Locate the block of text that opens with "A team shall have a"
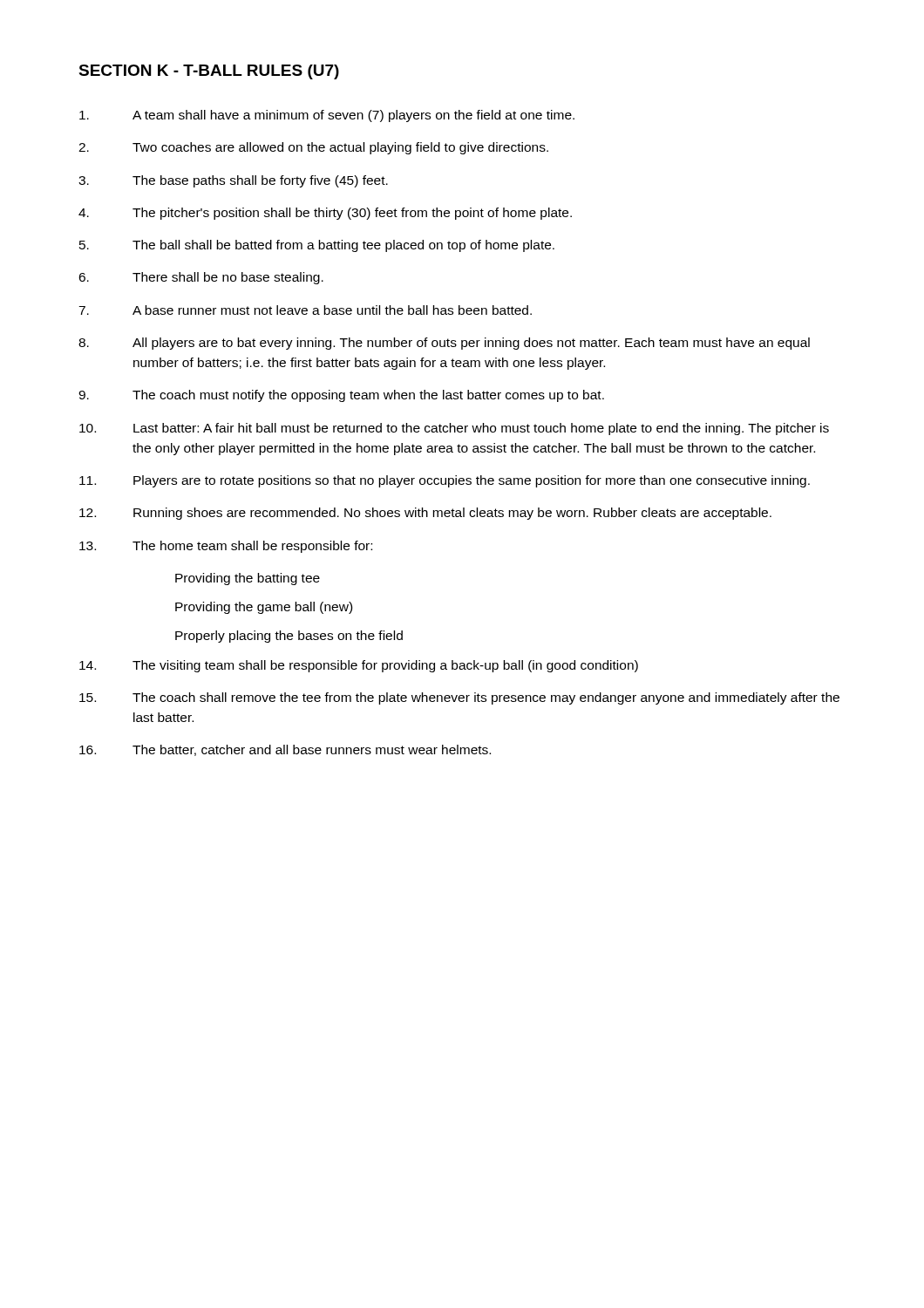The image size is (924, 1308). click(462, 115)
